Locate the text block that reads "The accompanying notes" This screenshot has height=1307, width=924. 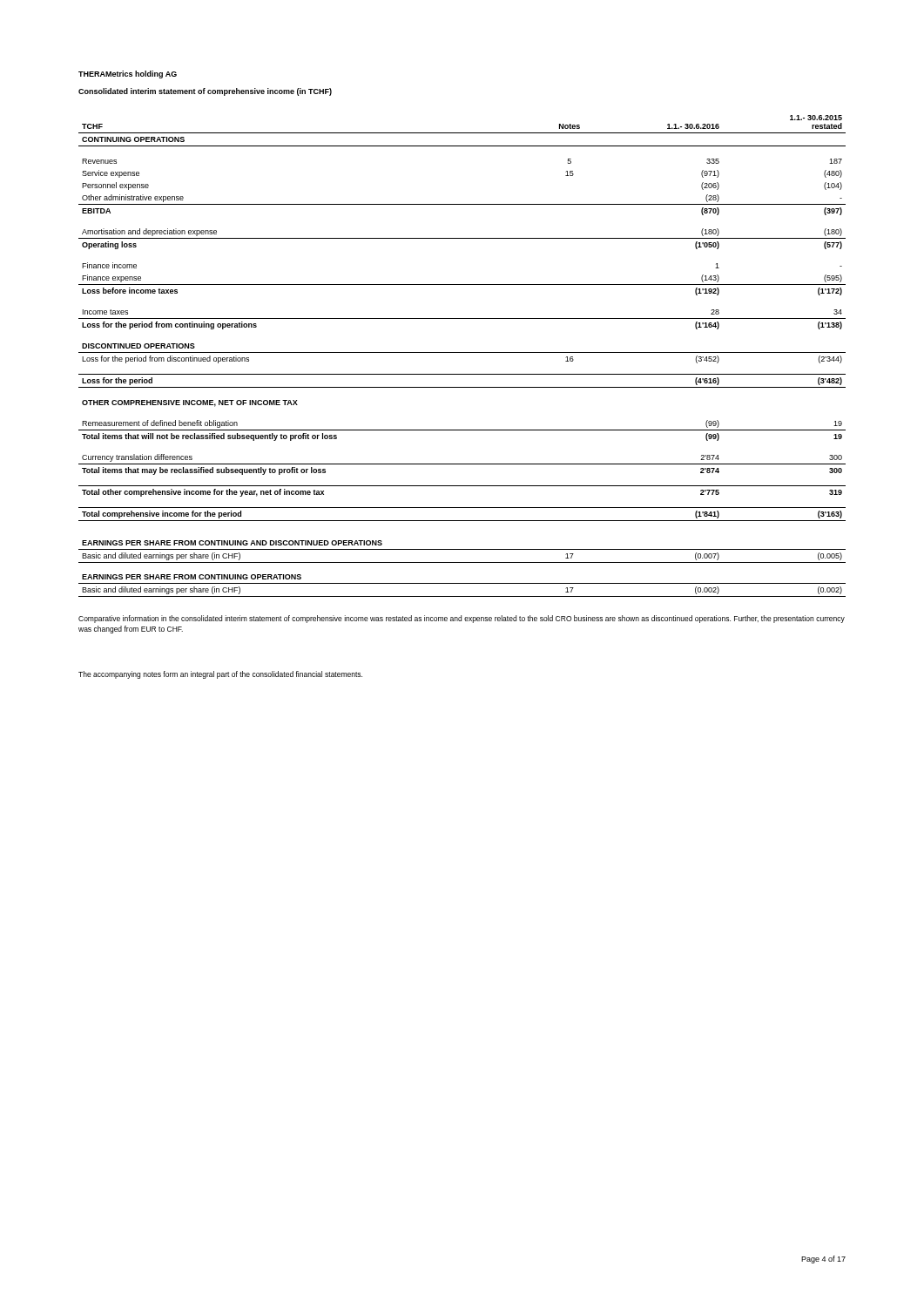tap(221, 674)
